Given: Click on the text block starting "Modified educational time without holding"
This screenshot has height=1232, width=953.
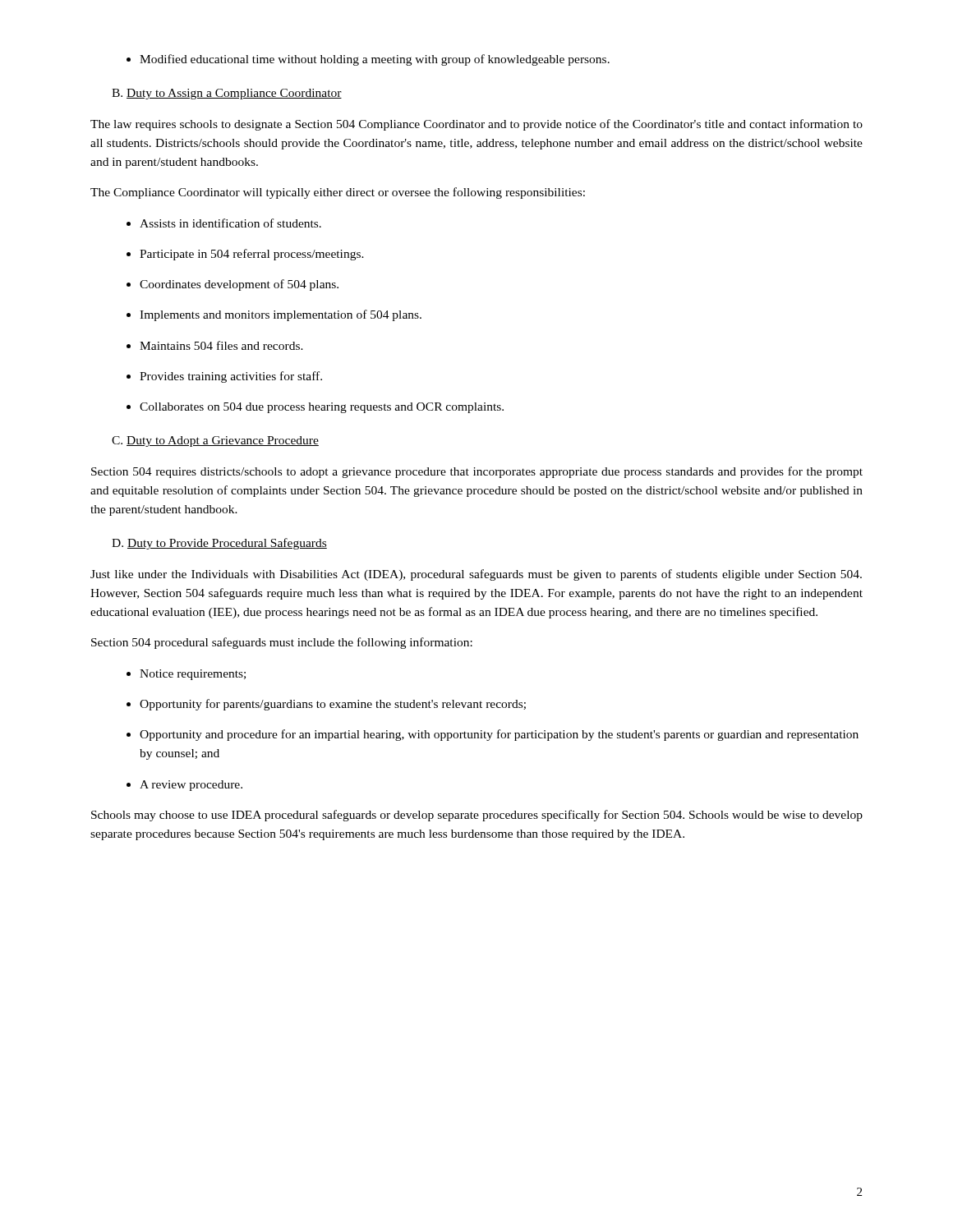Looking at the screenshot, I should [x=476, y=59].
